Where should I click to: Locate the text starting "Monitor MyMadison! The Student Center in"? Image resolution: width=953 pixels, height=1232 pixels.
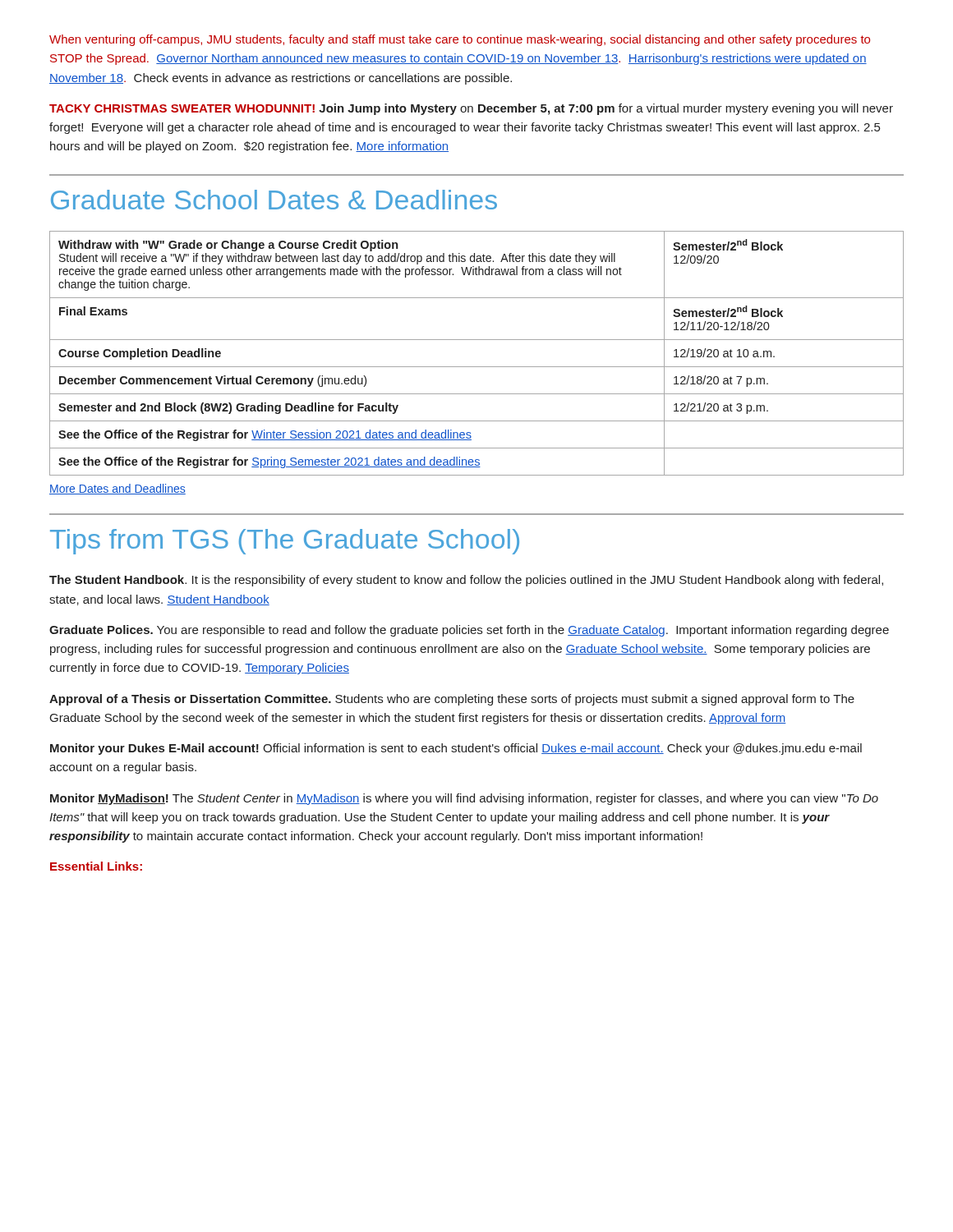pos(464,817)
